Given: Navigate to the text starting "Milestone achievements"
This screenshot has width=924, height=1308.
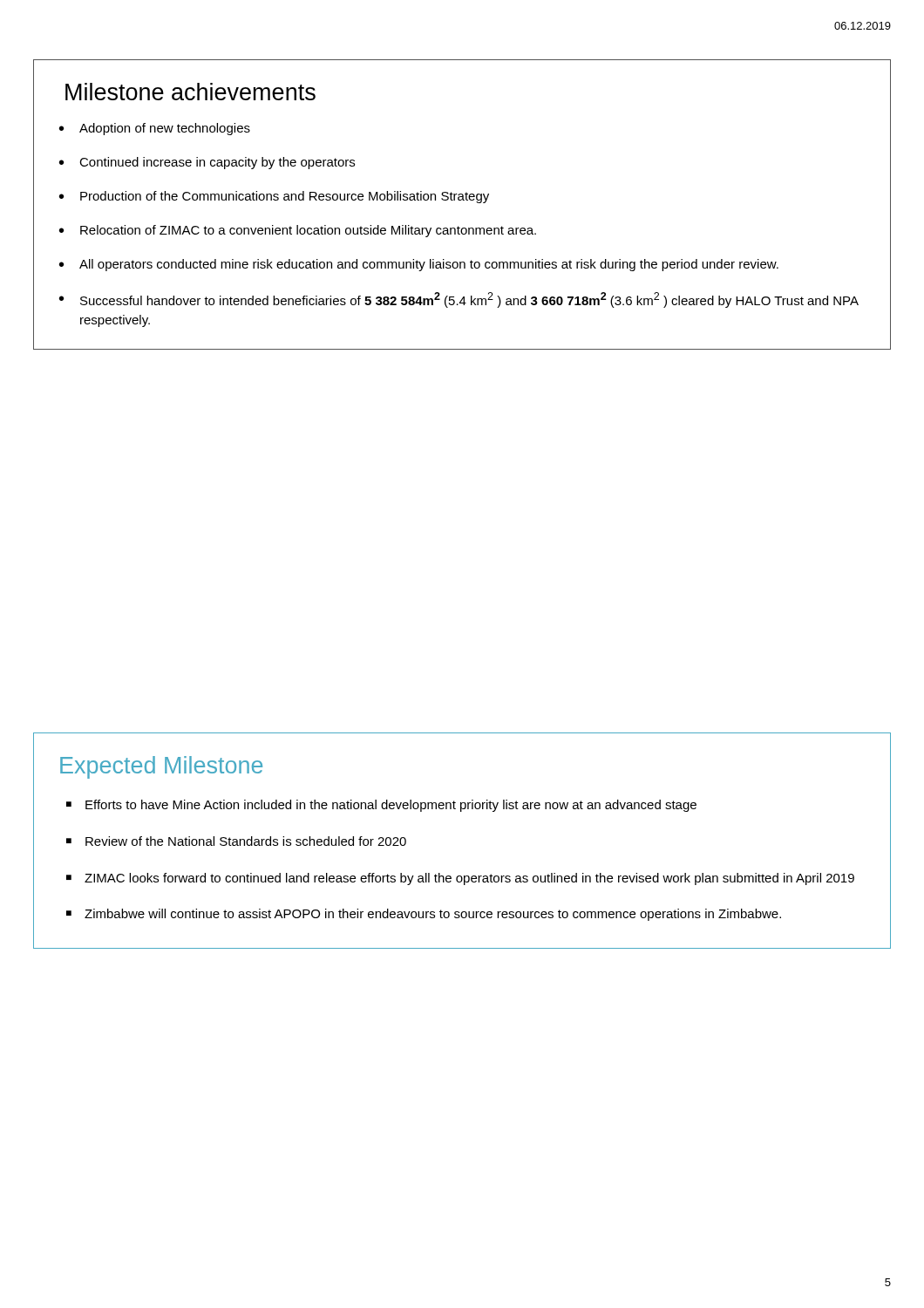Looking at the screenshot, I should (x=190, y=92).
